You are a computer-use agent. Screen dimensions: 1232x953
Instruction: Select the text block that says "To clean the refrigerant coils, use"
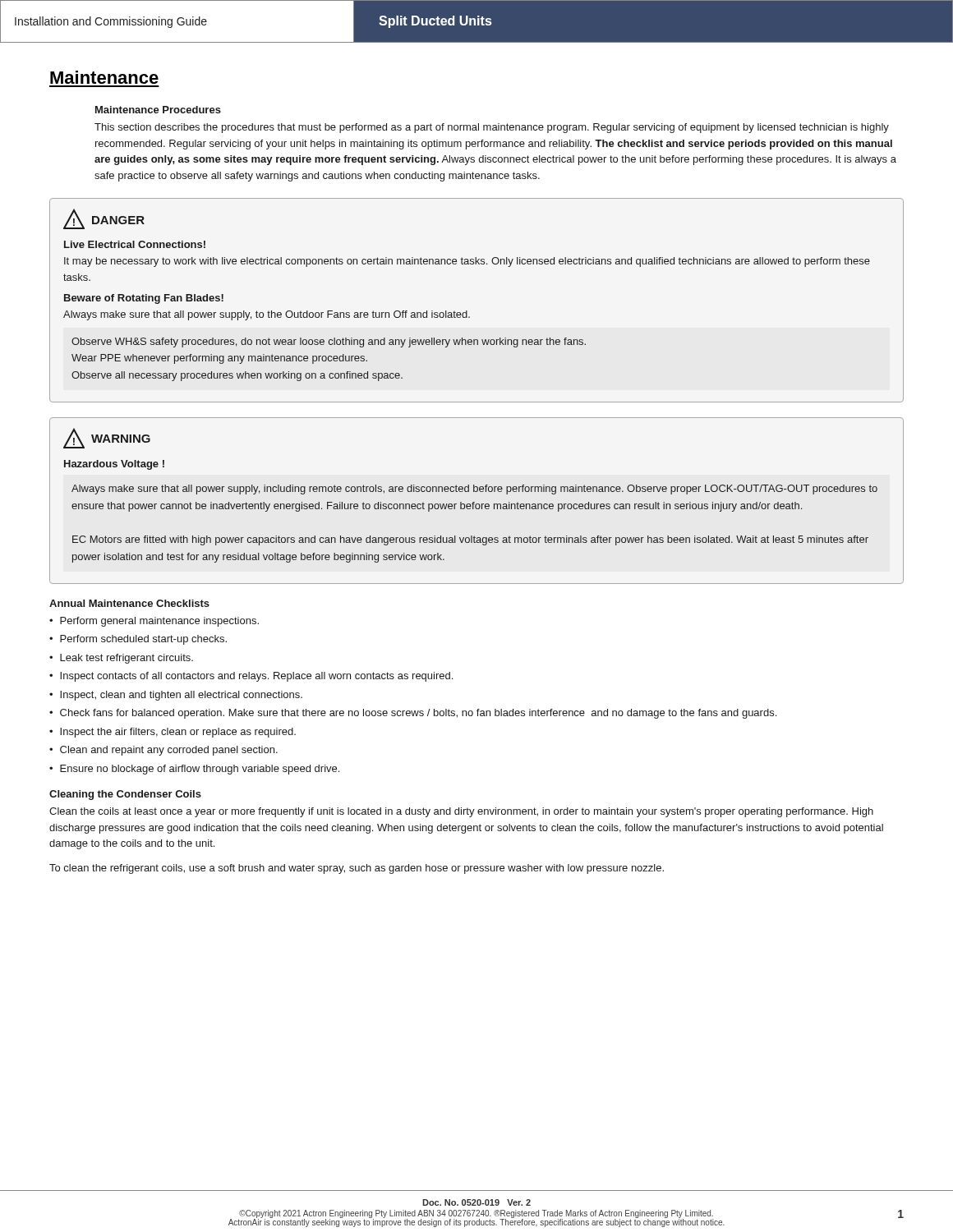click(357, 868)
